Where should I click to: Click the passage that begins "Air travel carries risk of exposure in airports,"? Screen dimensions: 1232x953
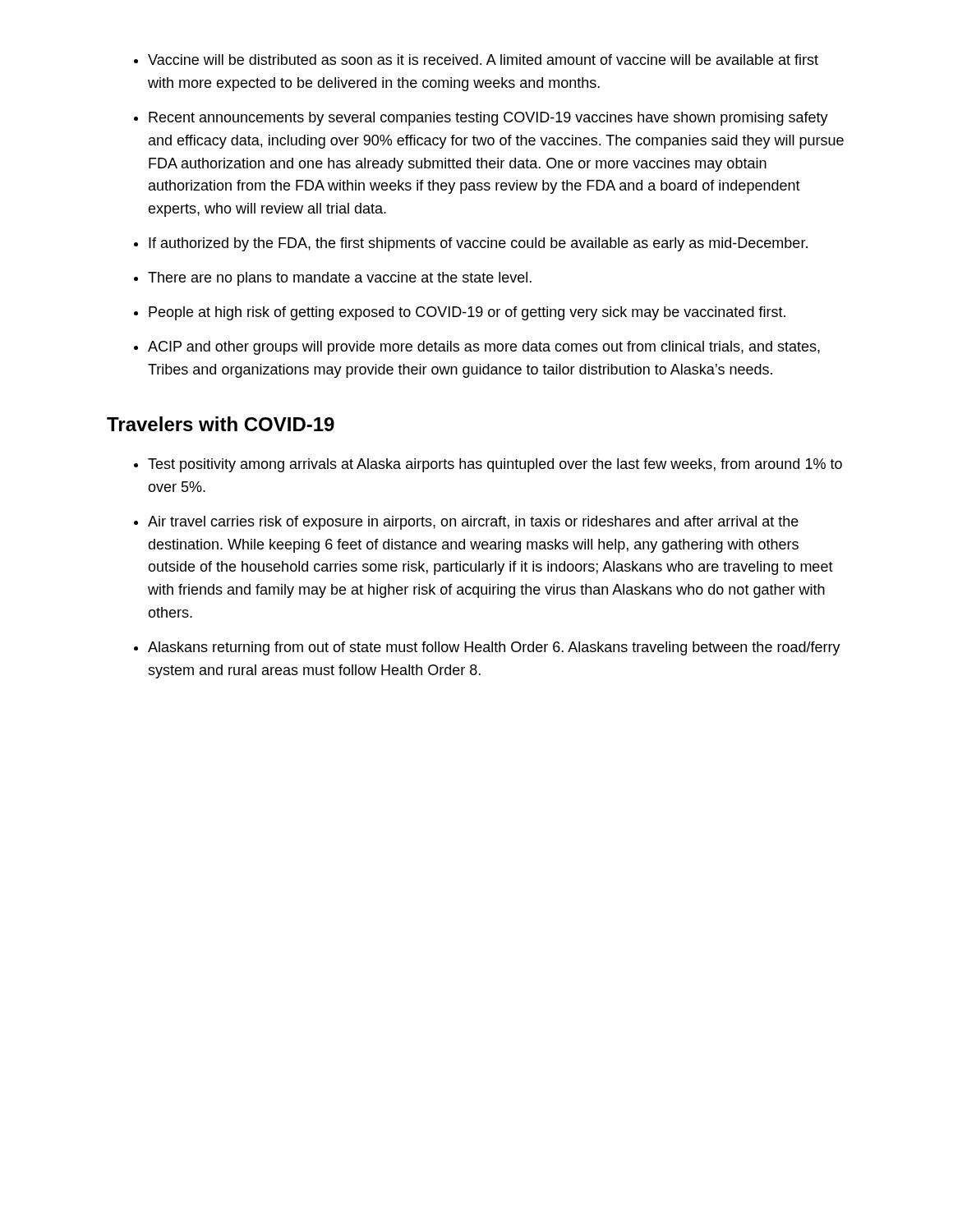(490, 567)
